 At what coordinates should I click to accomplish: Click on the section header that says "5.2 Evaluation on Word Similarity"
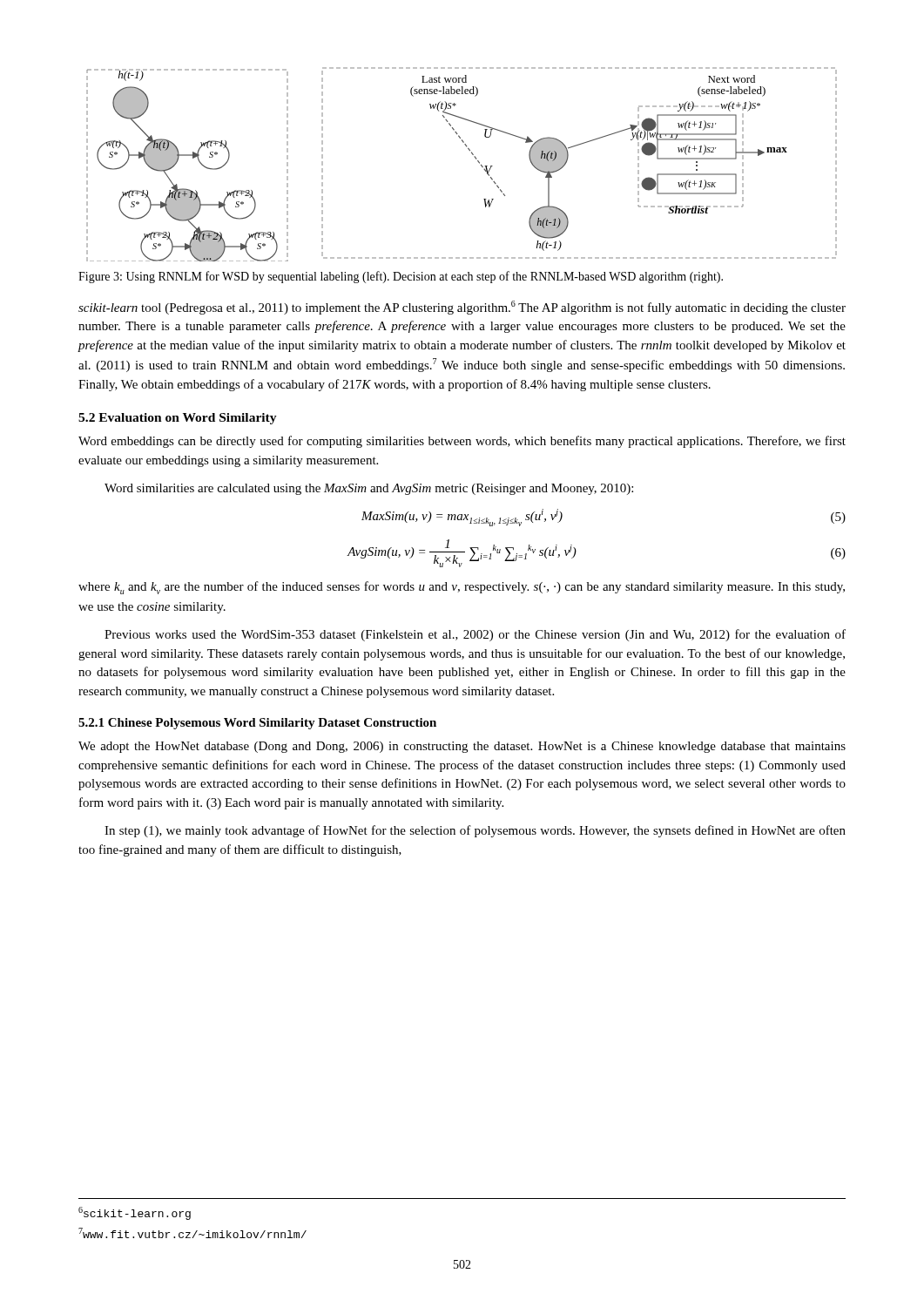(x=177, y=417)
